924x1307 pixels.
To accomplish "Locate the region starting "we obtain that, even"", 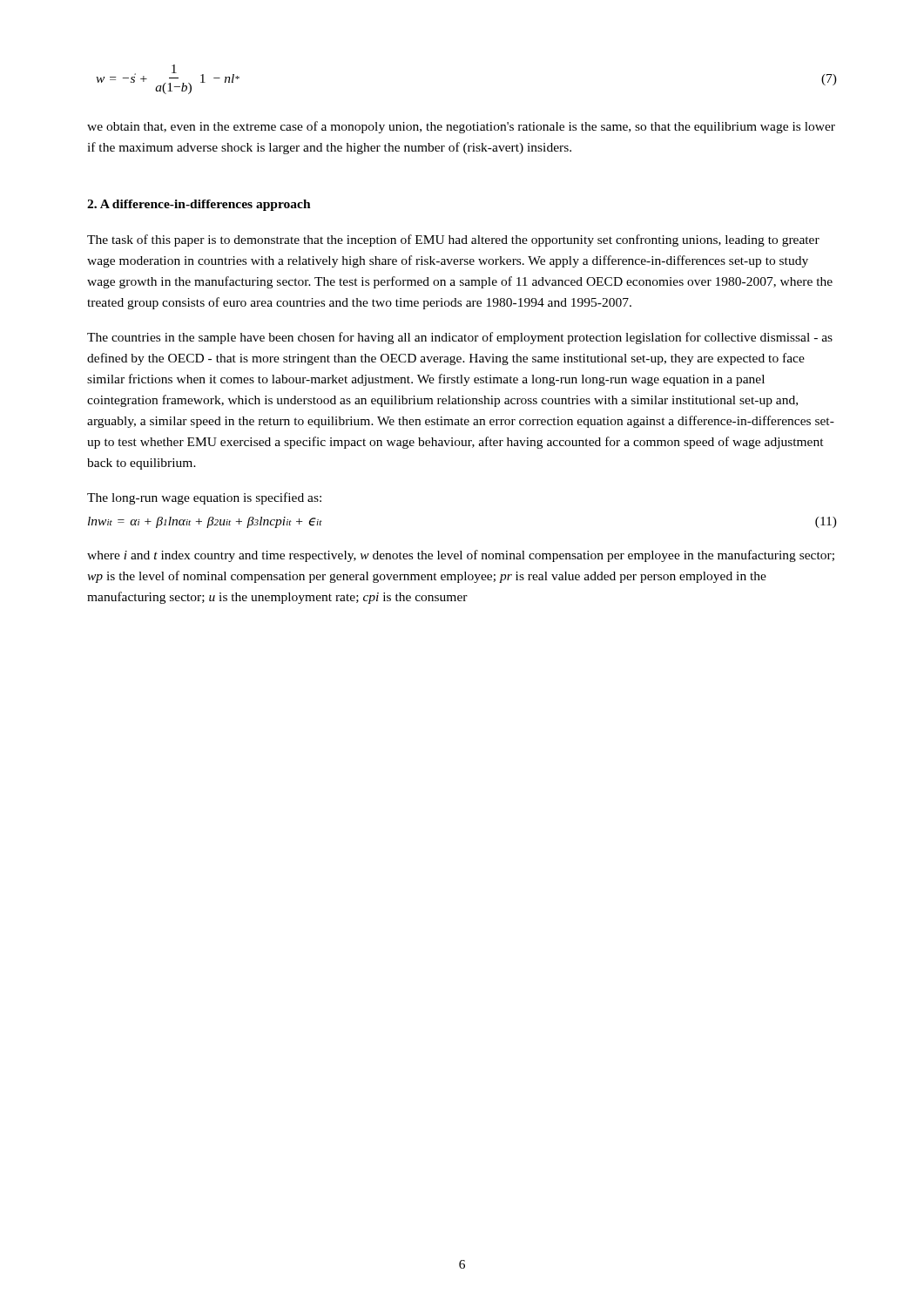I will coord(462,137).
